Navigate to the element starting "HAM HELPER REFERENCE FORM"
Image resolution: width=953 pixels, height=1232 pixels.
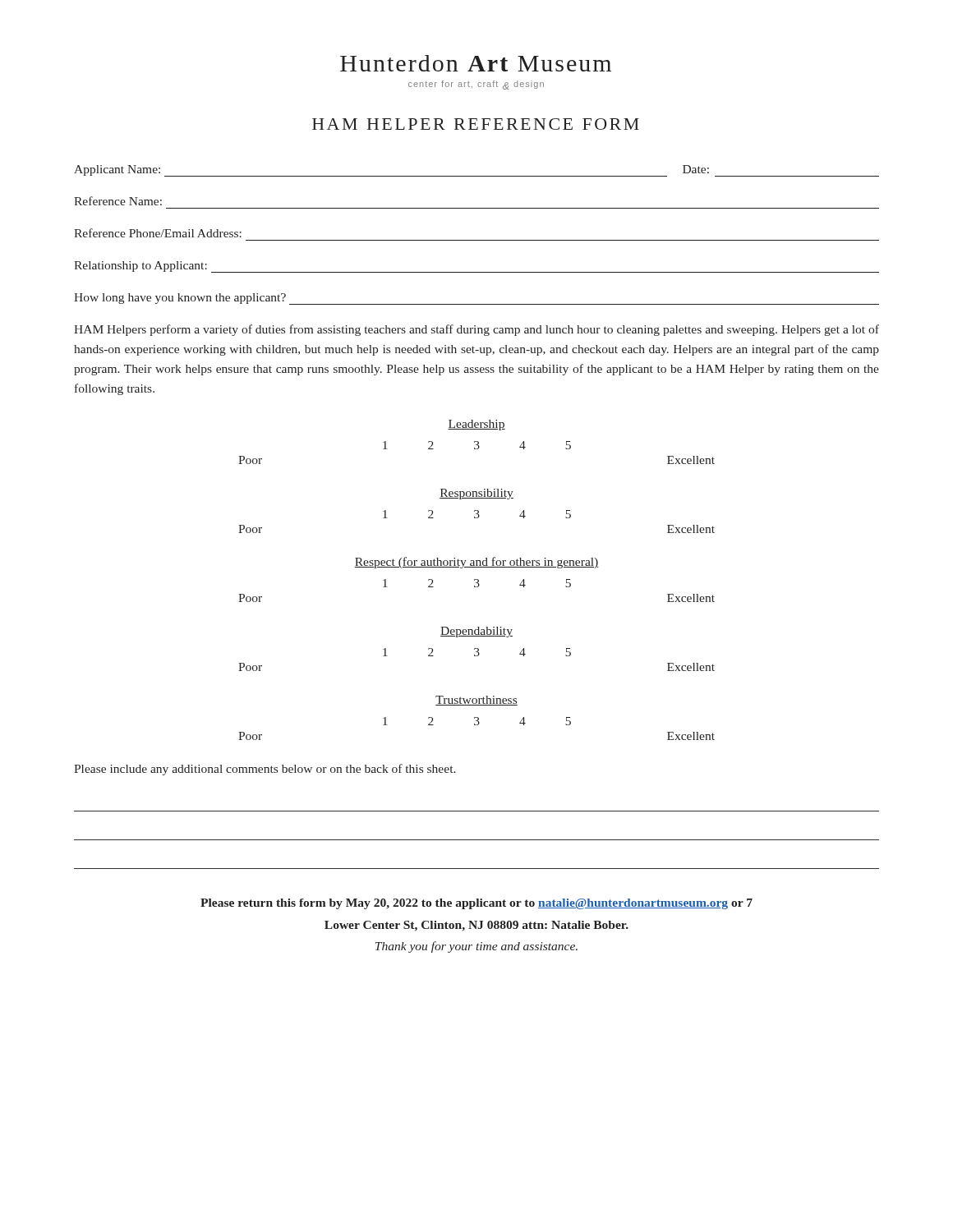[x=476, y=124]
